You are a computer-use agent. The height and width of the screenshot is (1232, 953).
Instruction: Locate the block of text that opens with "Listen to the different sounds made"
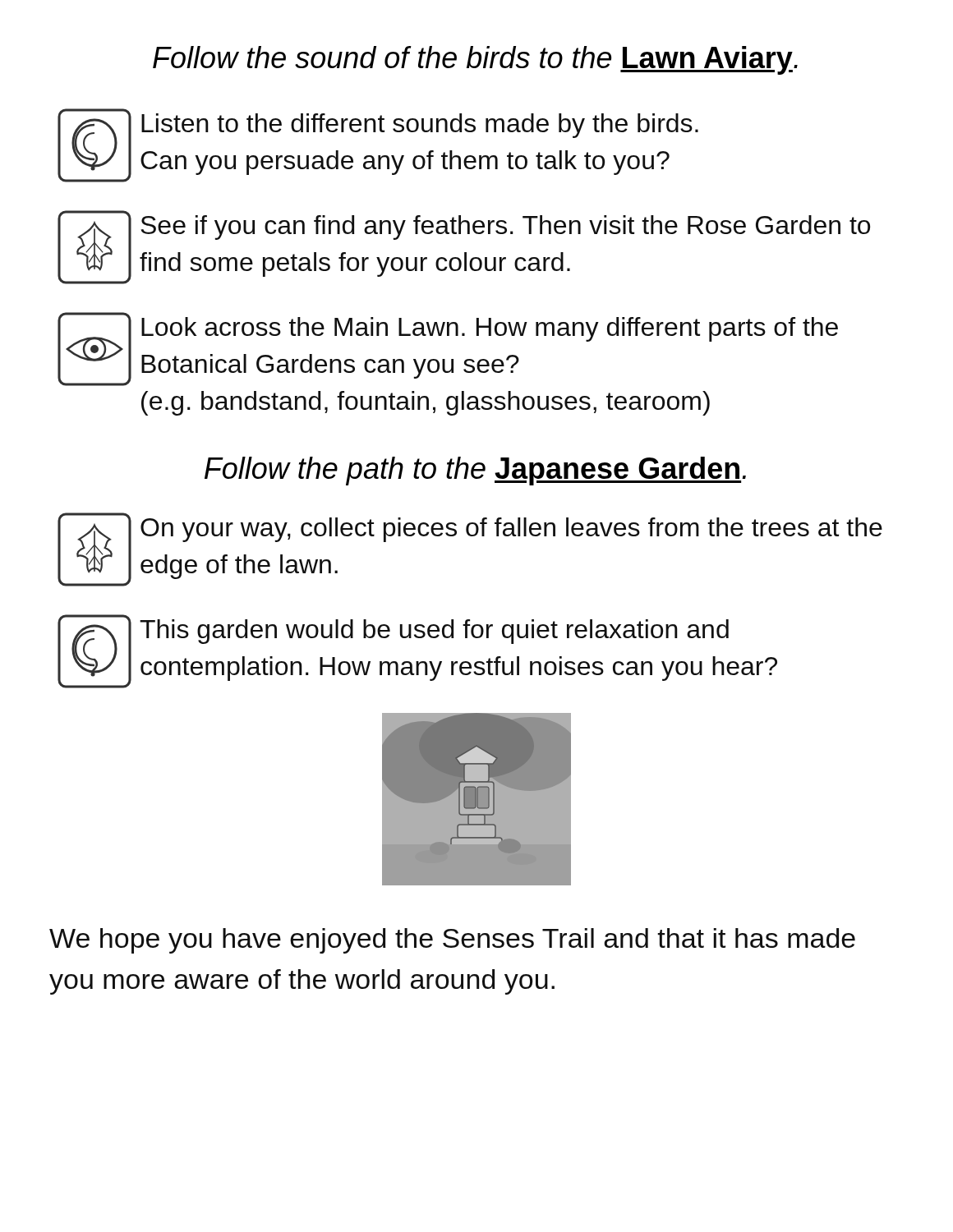pyautogui.click(x=476, y=144)
